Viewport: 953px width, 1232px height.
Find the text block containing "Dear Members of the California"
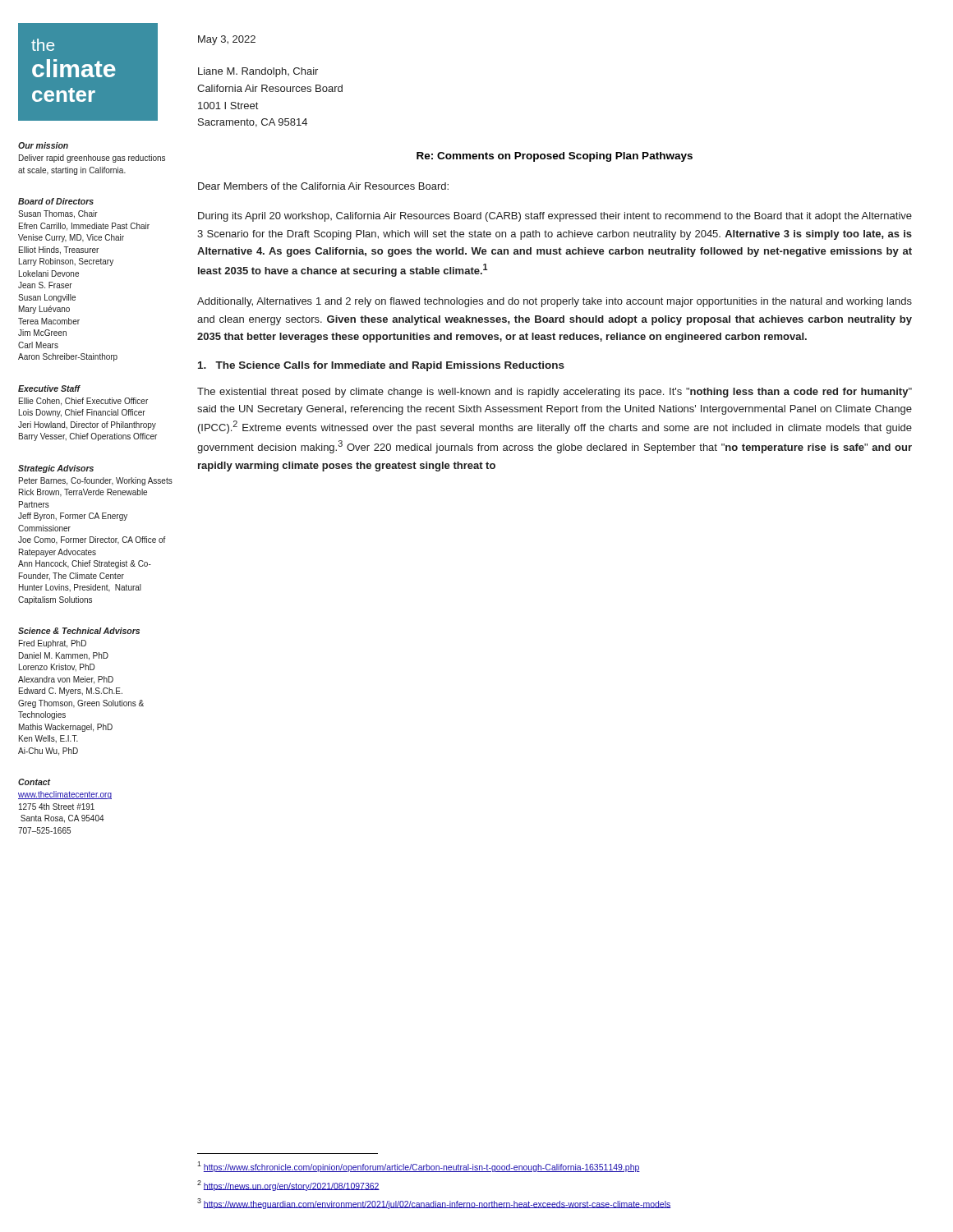[x=323, y=186]
